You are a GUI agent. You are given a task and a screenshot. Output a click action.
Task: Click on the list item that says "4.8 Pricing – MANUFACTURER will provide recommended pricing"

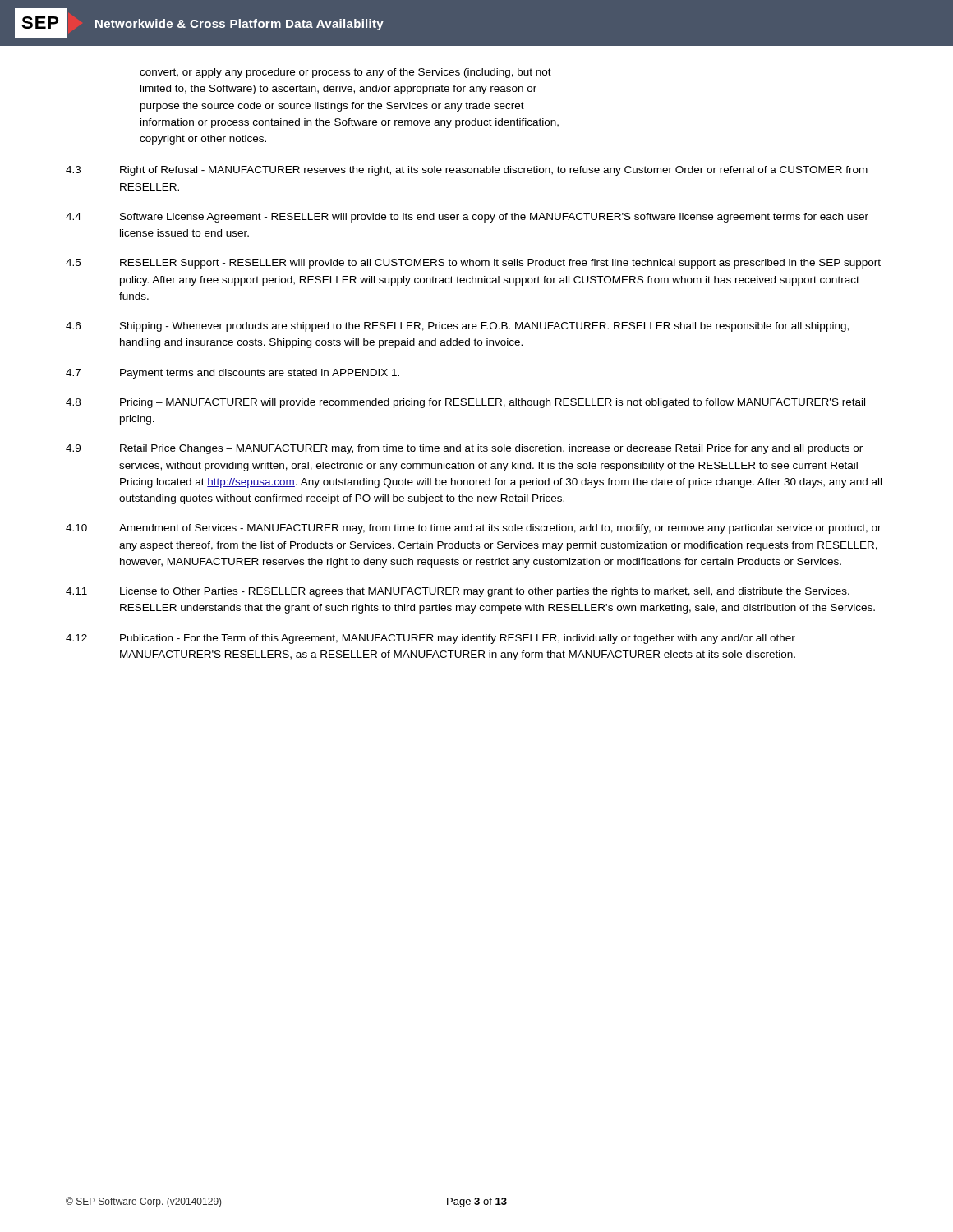coord(476,411)
